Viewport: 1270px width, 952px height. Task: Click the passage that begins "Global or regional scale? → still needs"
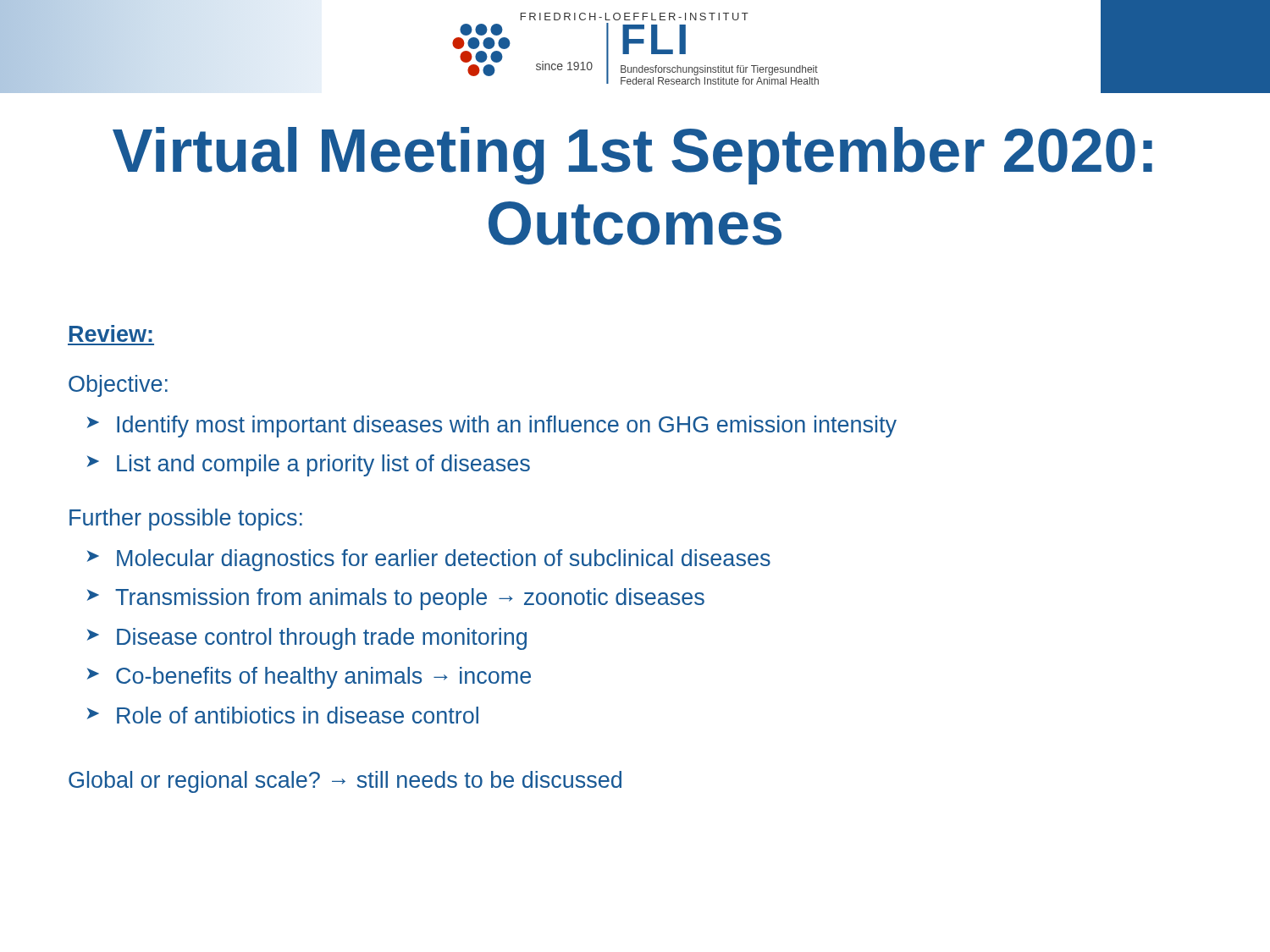[x=345, y=780]
